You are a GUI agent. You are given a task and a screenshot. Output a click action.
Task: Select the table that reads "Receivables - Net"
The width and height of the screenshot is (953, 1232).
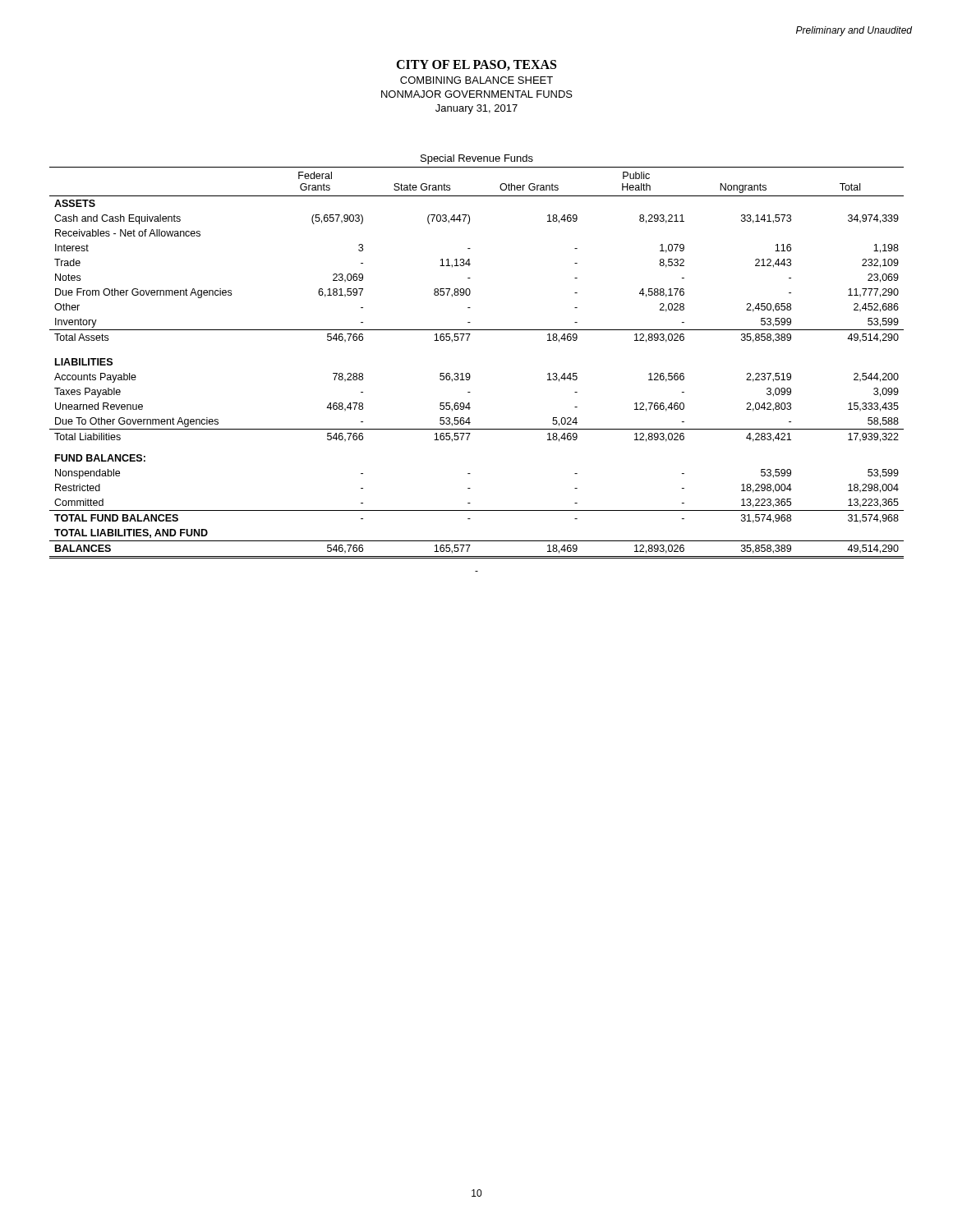(476, 364)
